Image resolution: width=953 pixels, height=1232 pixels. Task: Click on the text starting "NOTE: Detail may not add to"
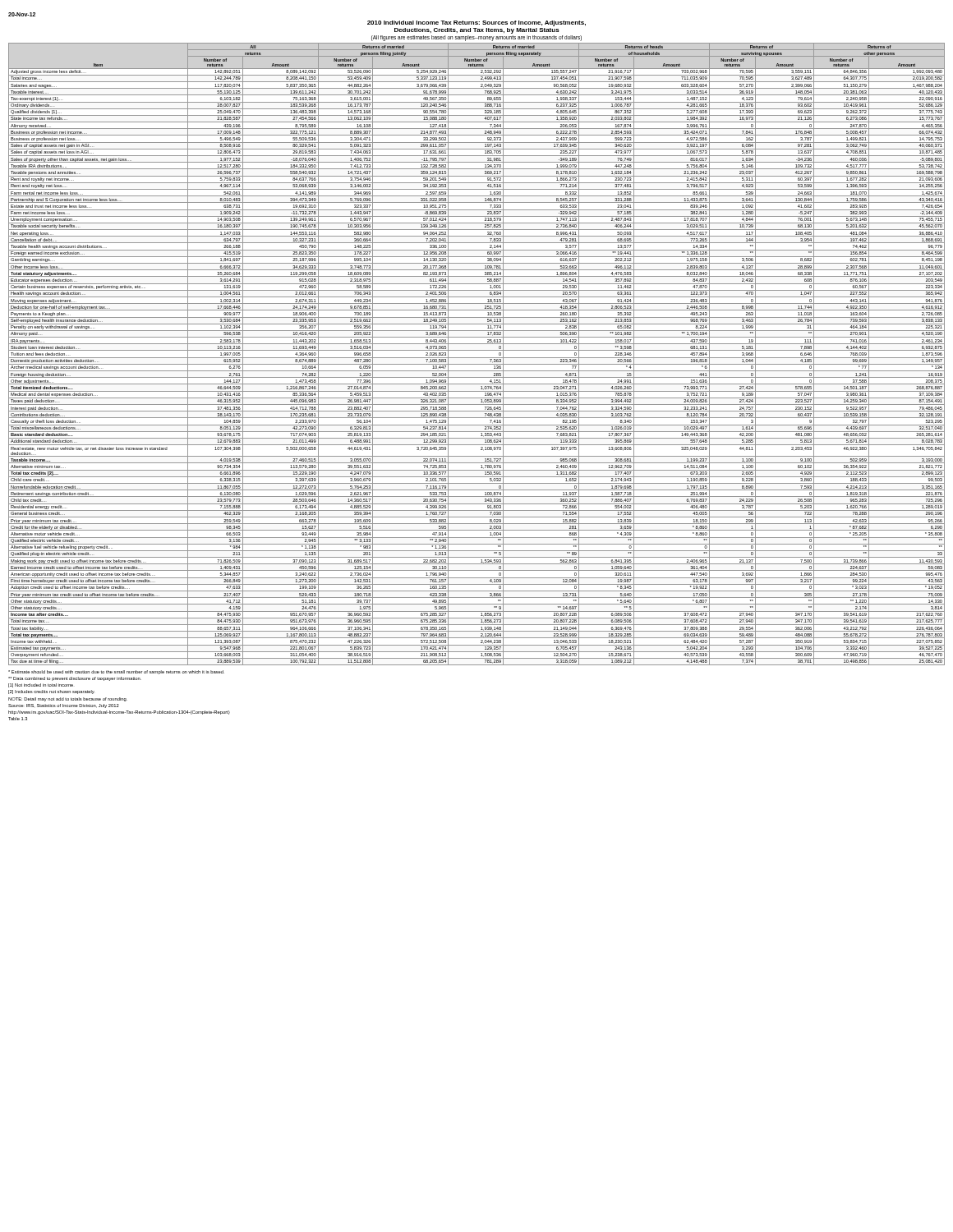68,699
